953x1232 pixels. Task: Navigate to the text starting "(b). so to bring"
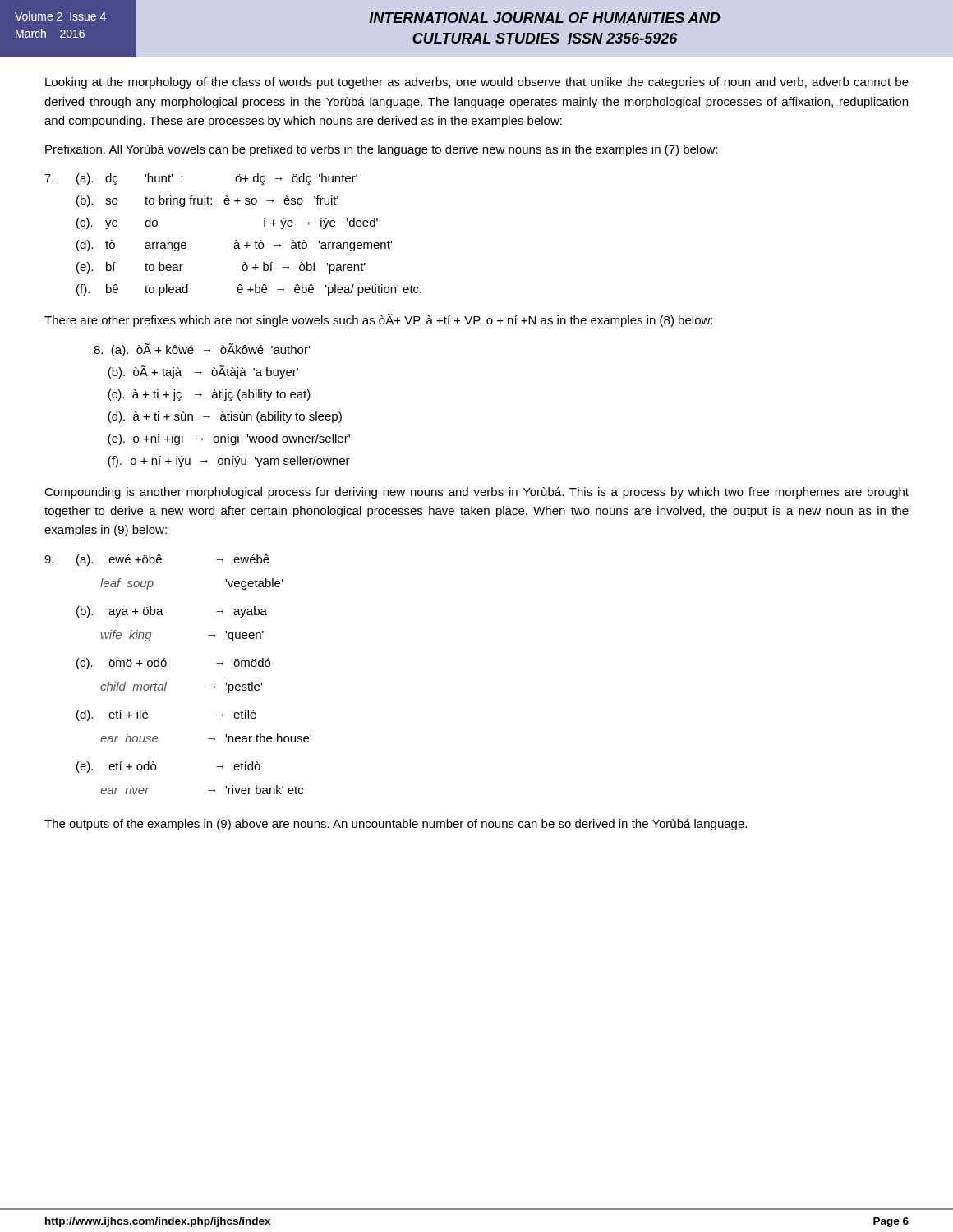[192, 201]
